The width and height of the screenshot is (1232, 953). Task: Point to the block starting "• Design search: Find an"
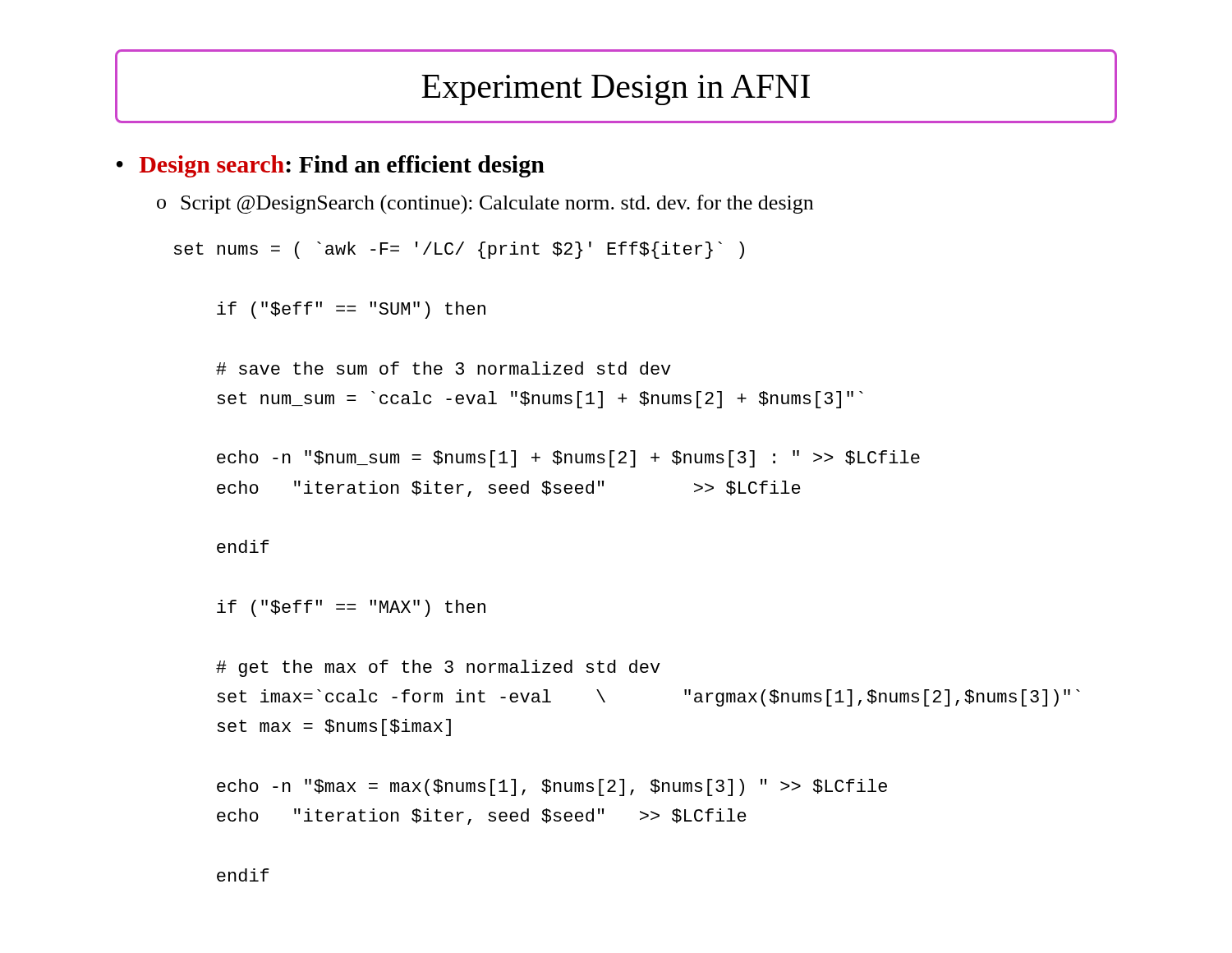(x=330, y=164)
